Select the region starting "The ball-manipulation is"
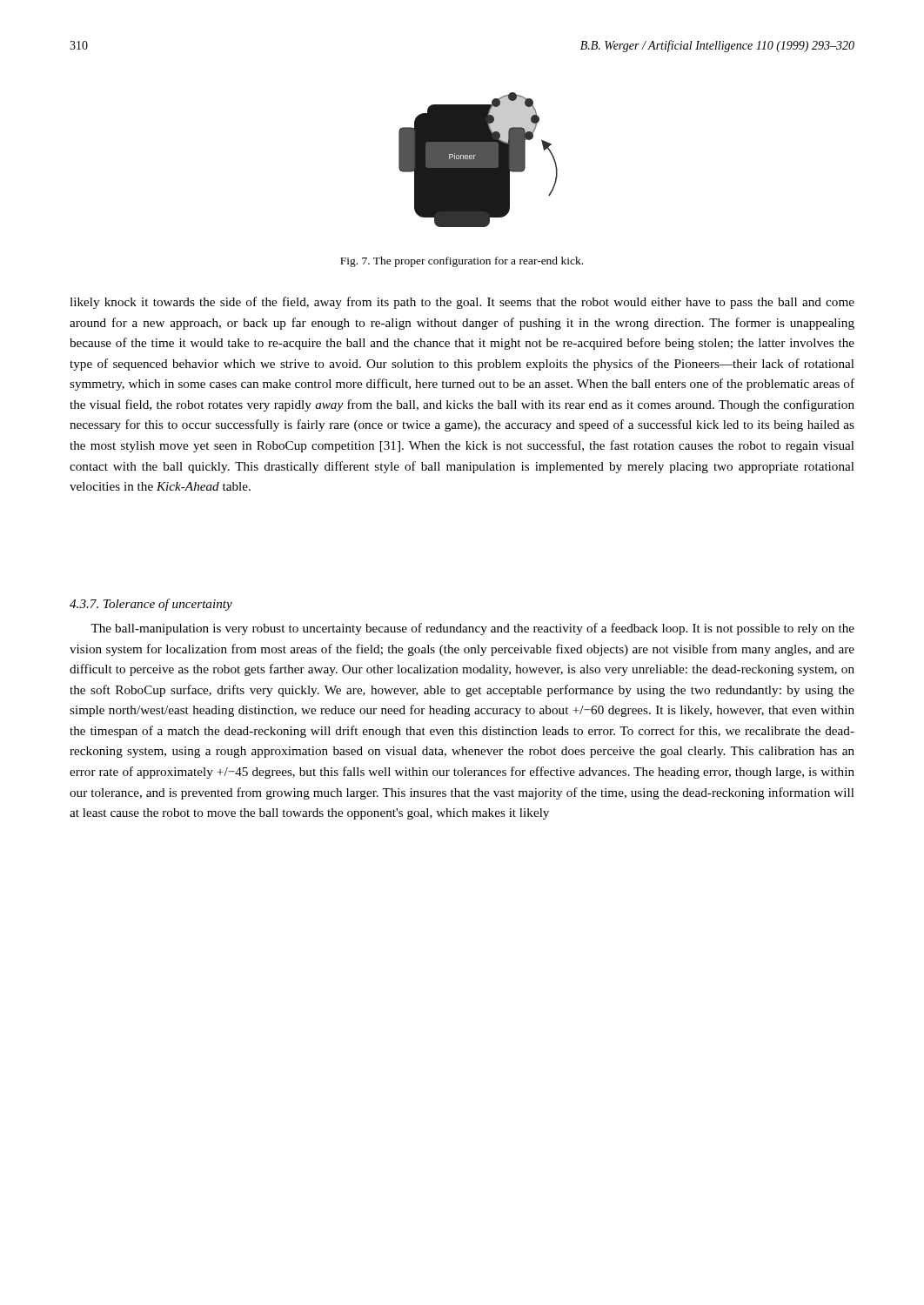The image size is (924, 1305). 462,720
